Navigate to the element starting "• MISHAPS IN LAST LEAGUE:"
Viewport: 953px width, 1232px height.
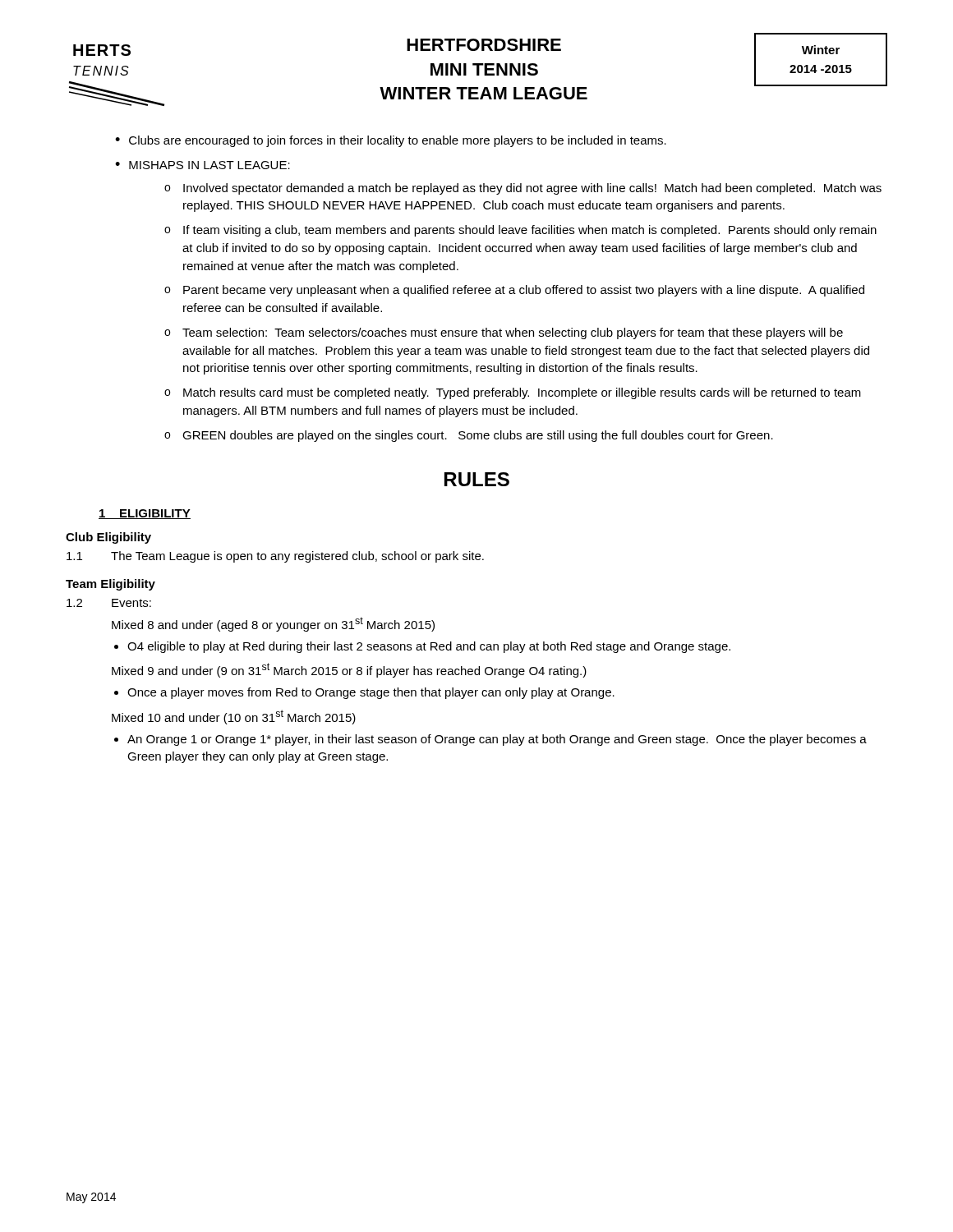pos(203,165)
